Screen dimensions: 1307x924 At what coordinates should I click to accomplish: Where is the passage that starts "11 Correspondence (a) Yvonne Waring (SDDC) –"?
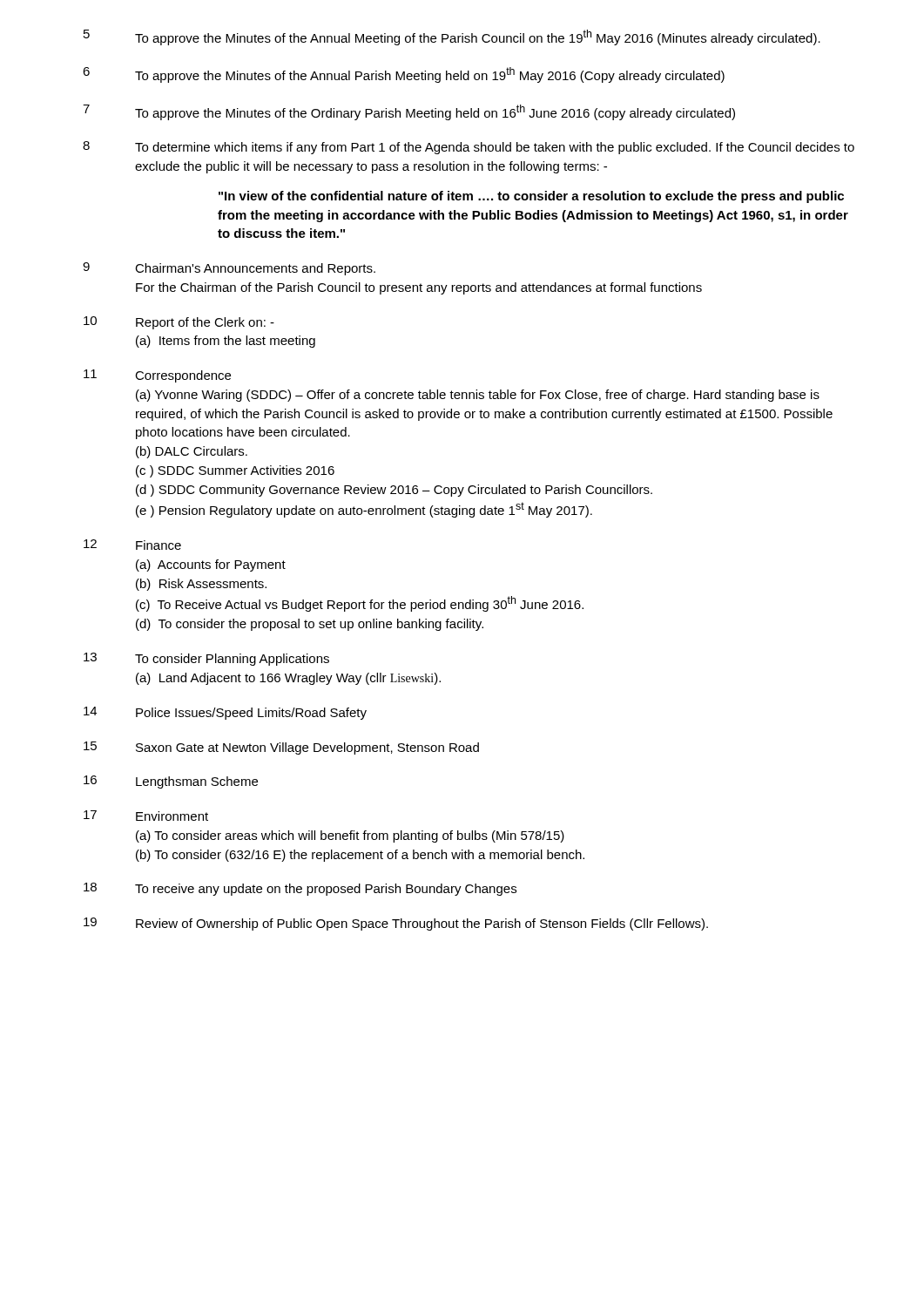[157, 376]
